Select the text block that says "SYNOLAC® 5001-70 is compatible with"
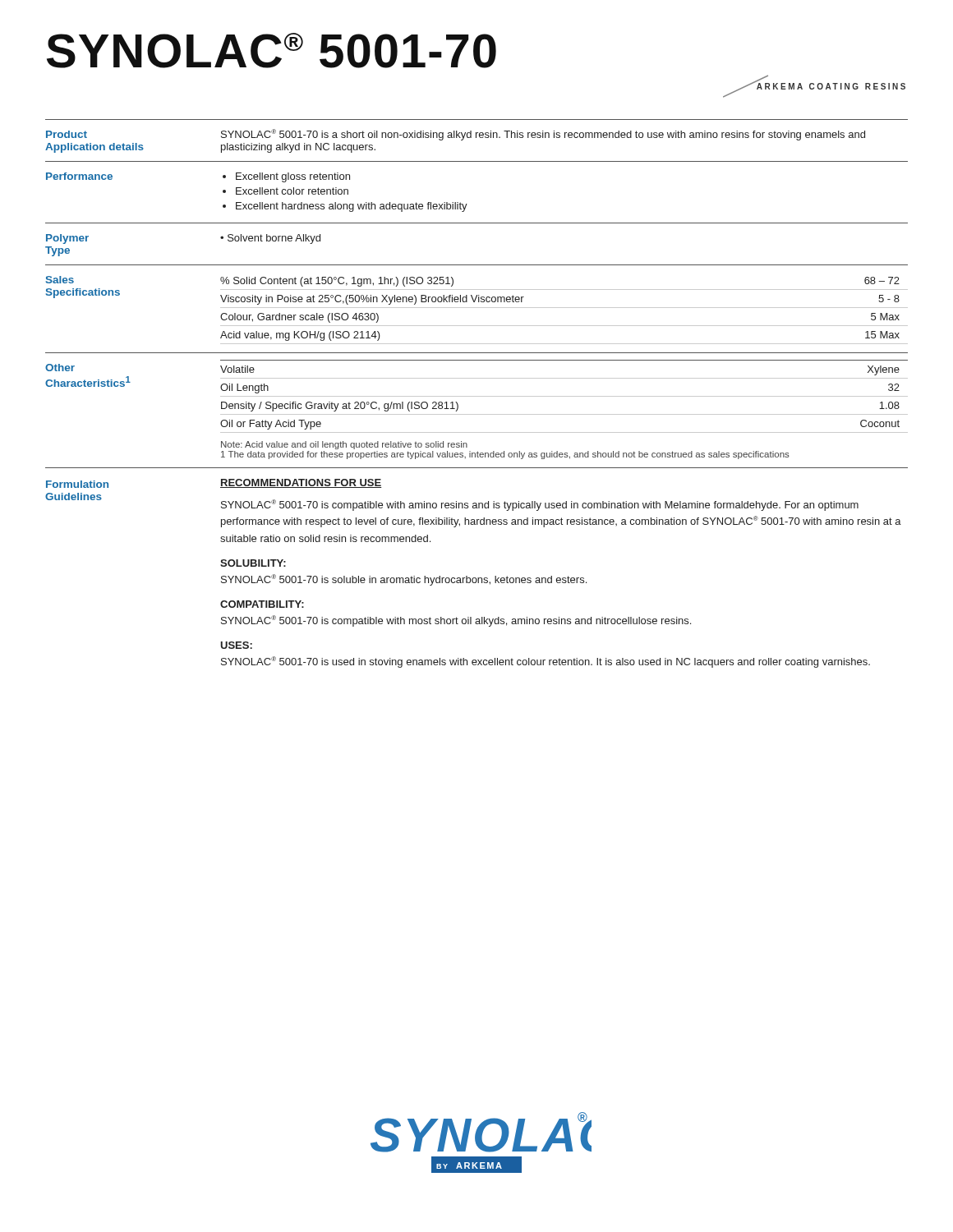Viewport: 953px width, 1232px height. (x=561, y=521)
